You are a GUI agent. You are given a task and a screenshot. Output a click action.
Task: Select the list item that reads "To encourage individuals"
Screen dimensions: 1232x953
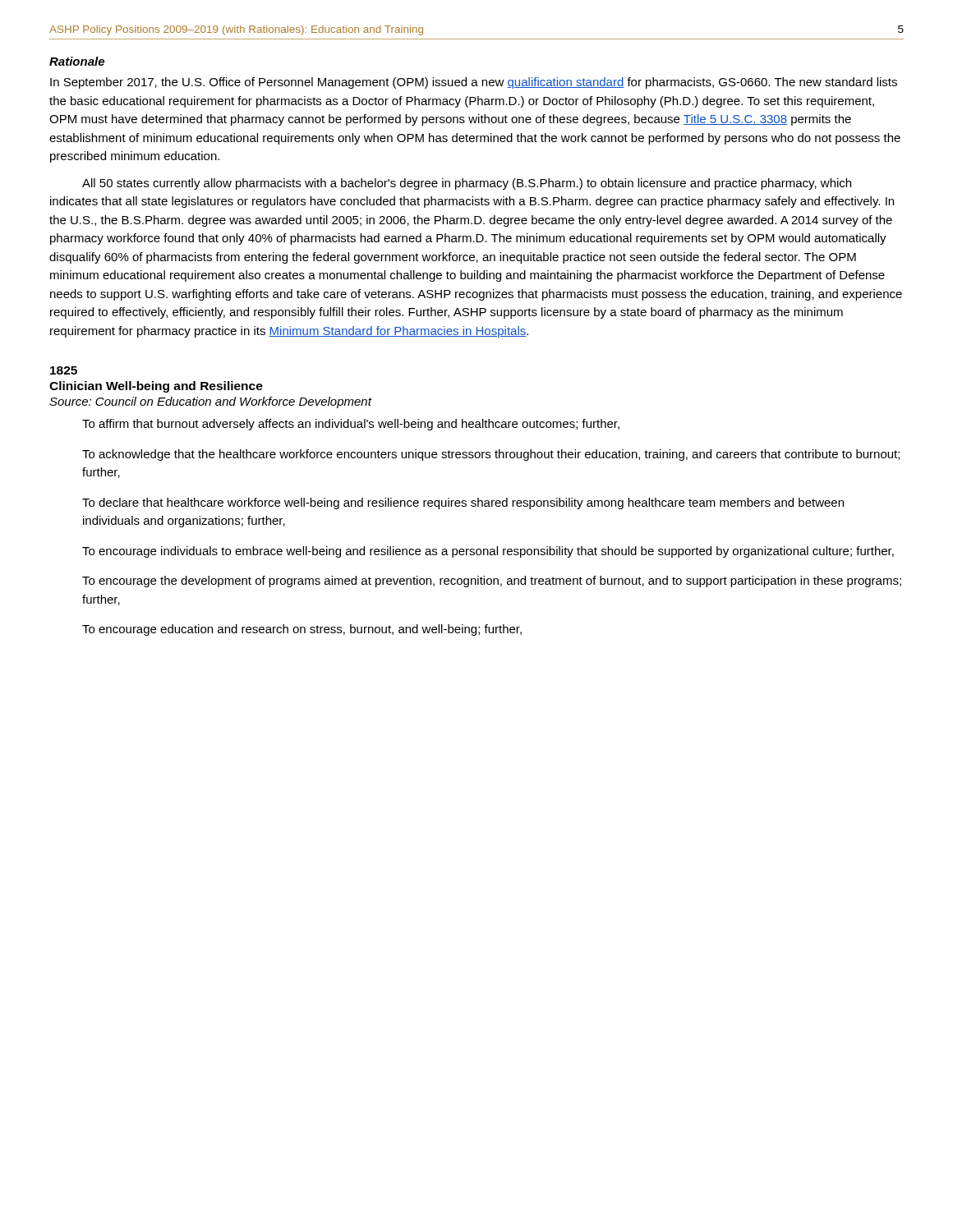coord(488,550)
